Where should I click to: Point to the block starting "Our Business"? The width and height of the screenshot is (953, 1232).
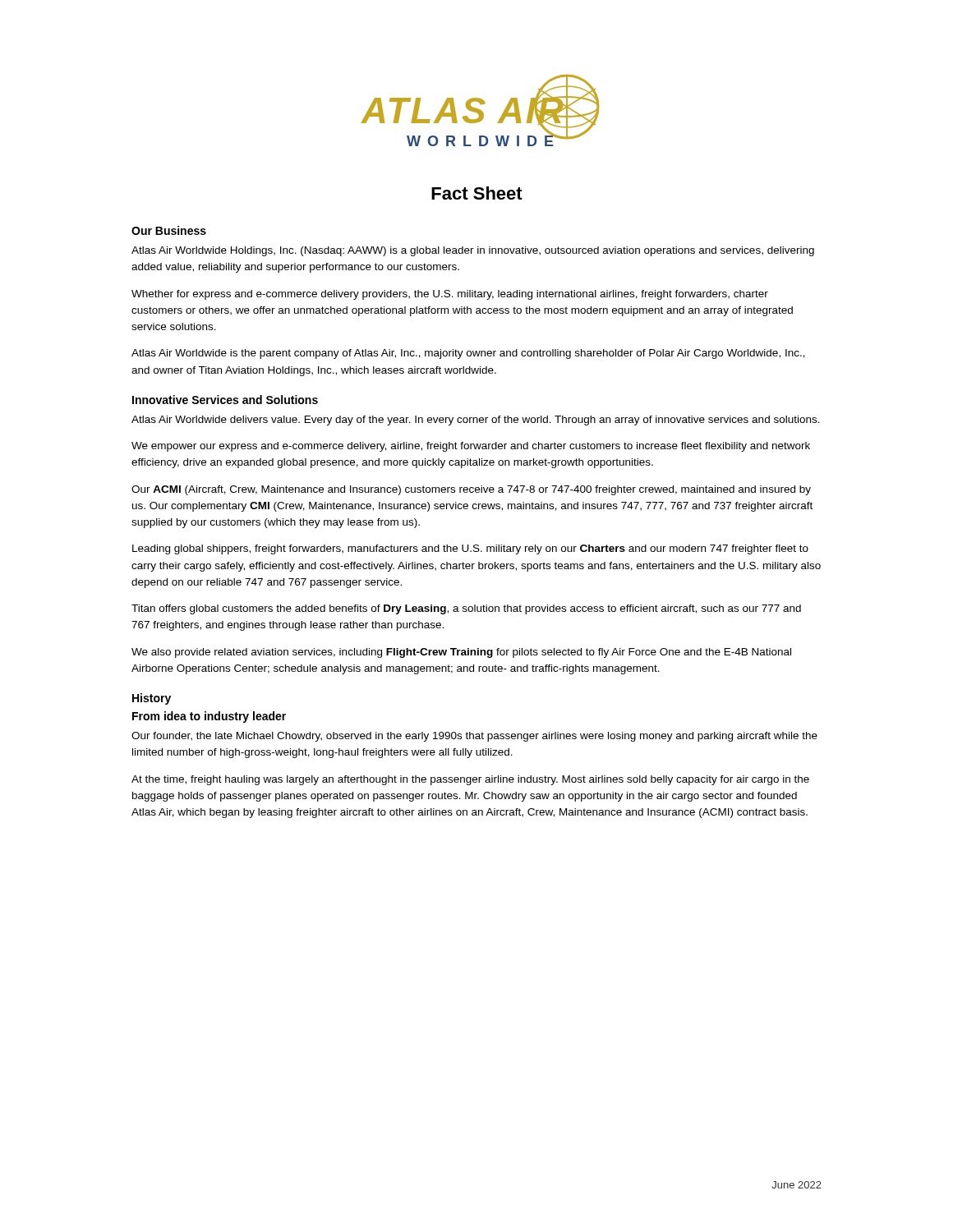click(x=169, y=231)
